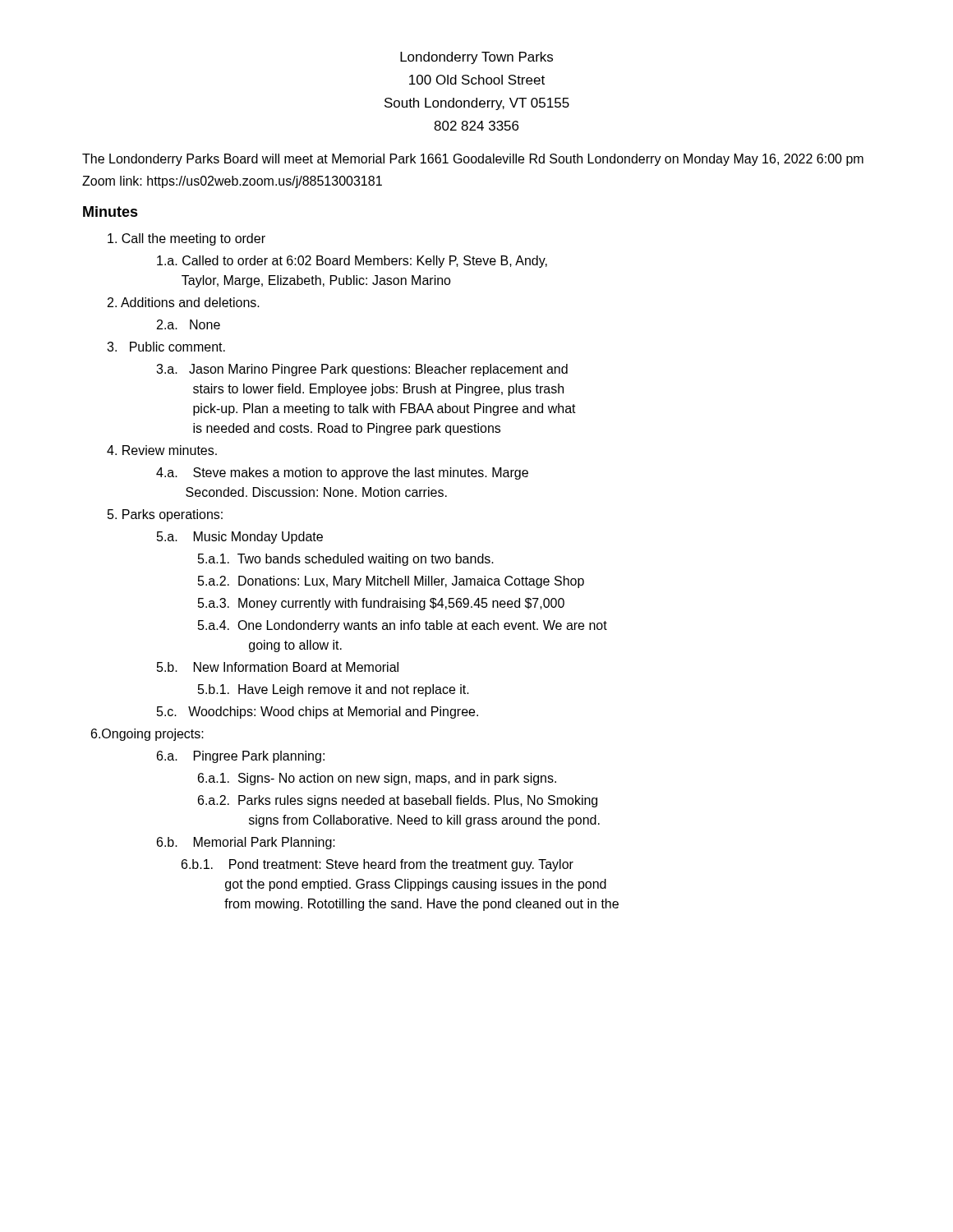Locate the text "2. Additions and deletions."
This screenshot has height=1232, width=953.
pyautogui.click(x=184, y=303)
